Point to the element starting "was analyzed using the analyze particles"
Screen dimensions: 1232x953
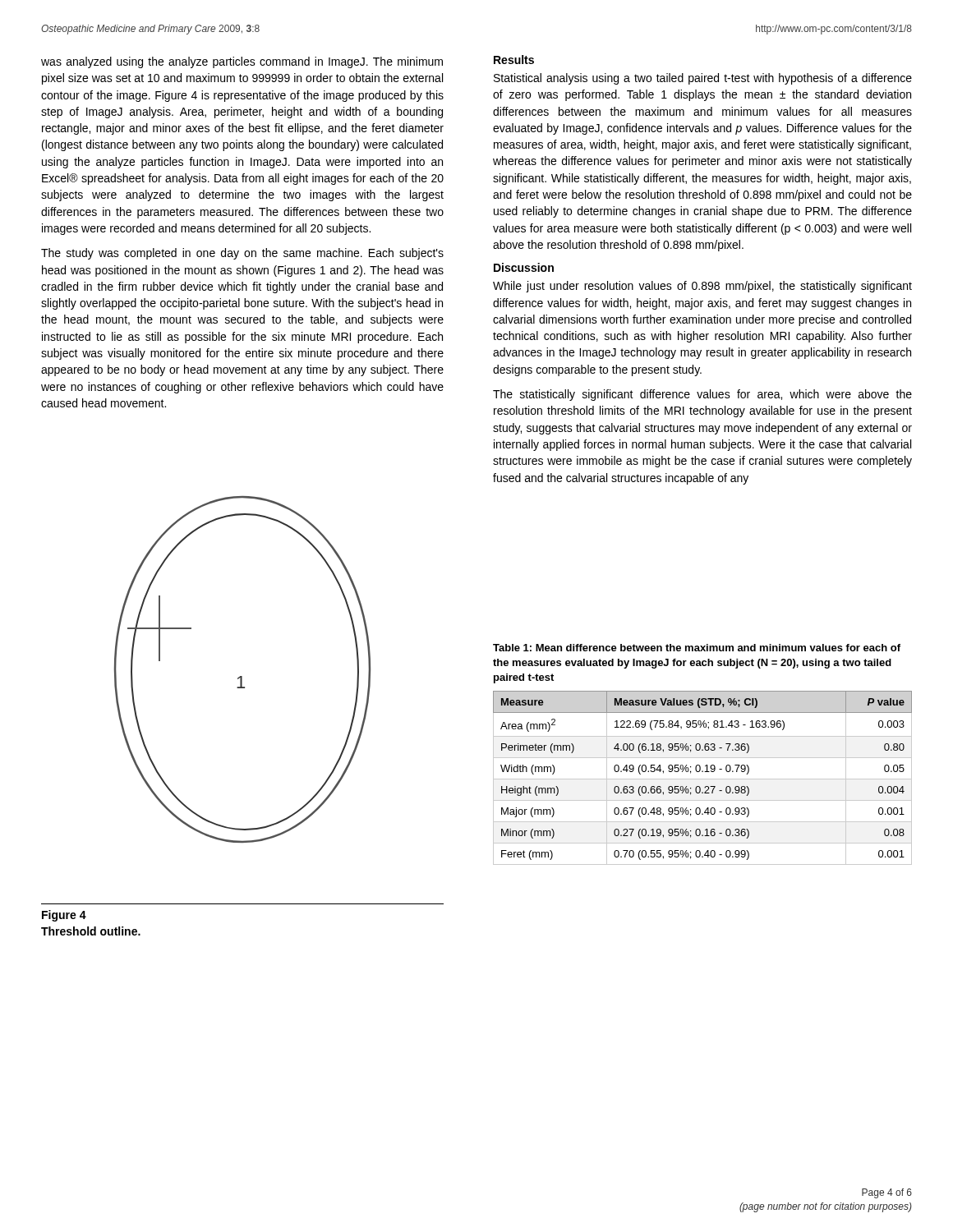242,145
